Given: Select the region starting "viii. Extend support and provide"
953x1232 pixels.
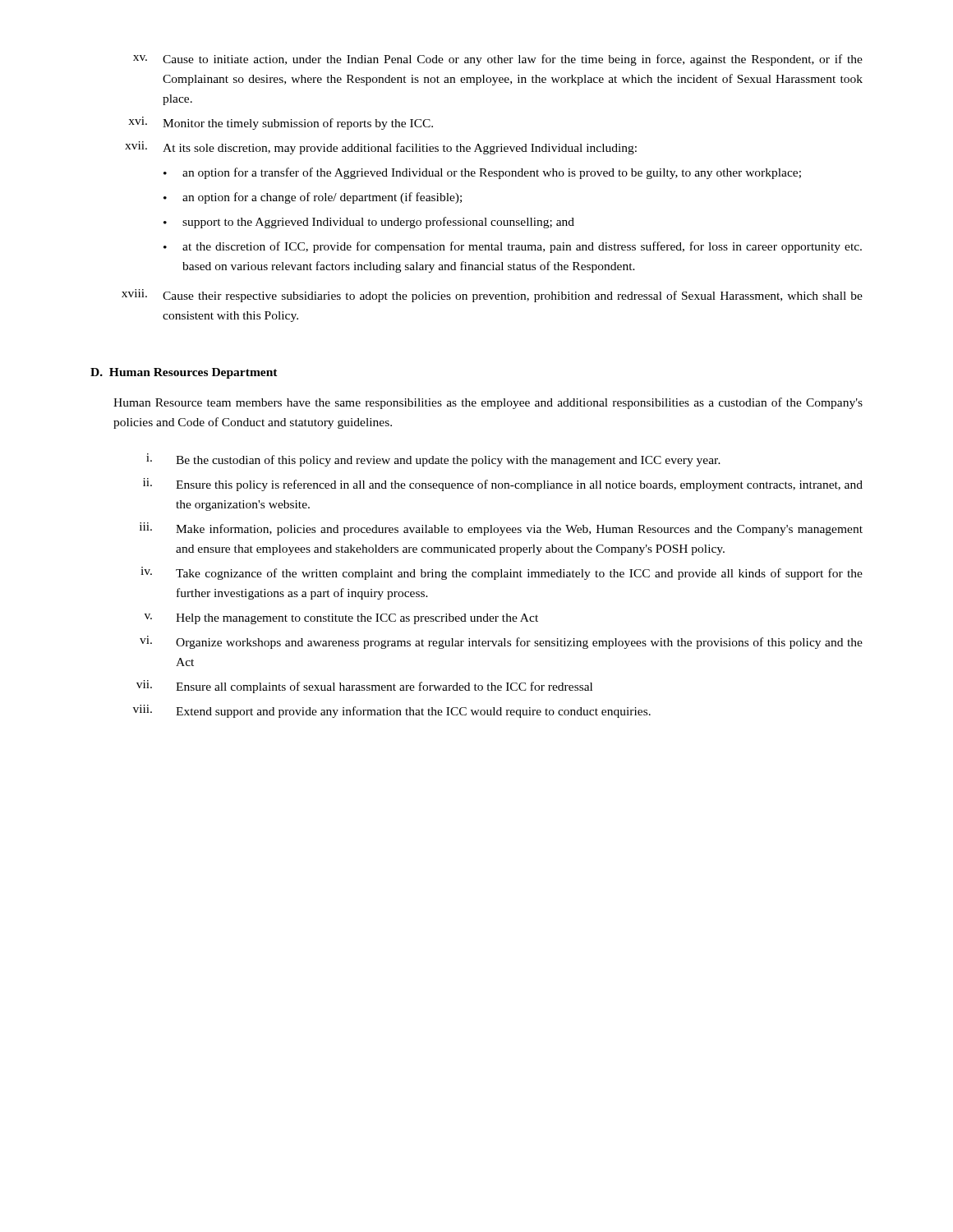Looking at the screenshot, I should tap(488, 712).
